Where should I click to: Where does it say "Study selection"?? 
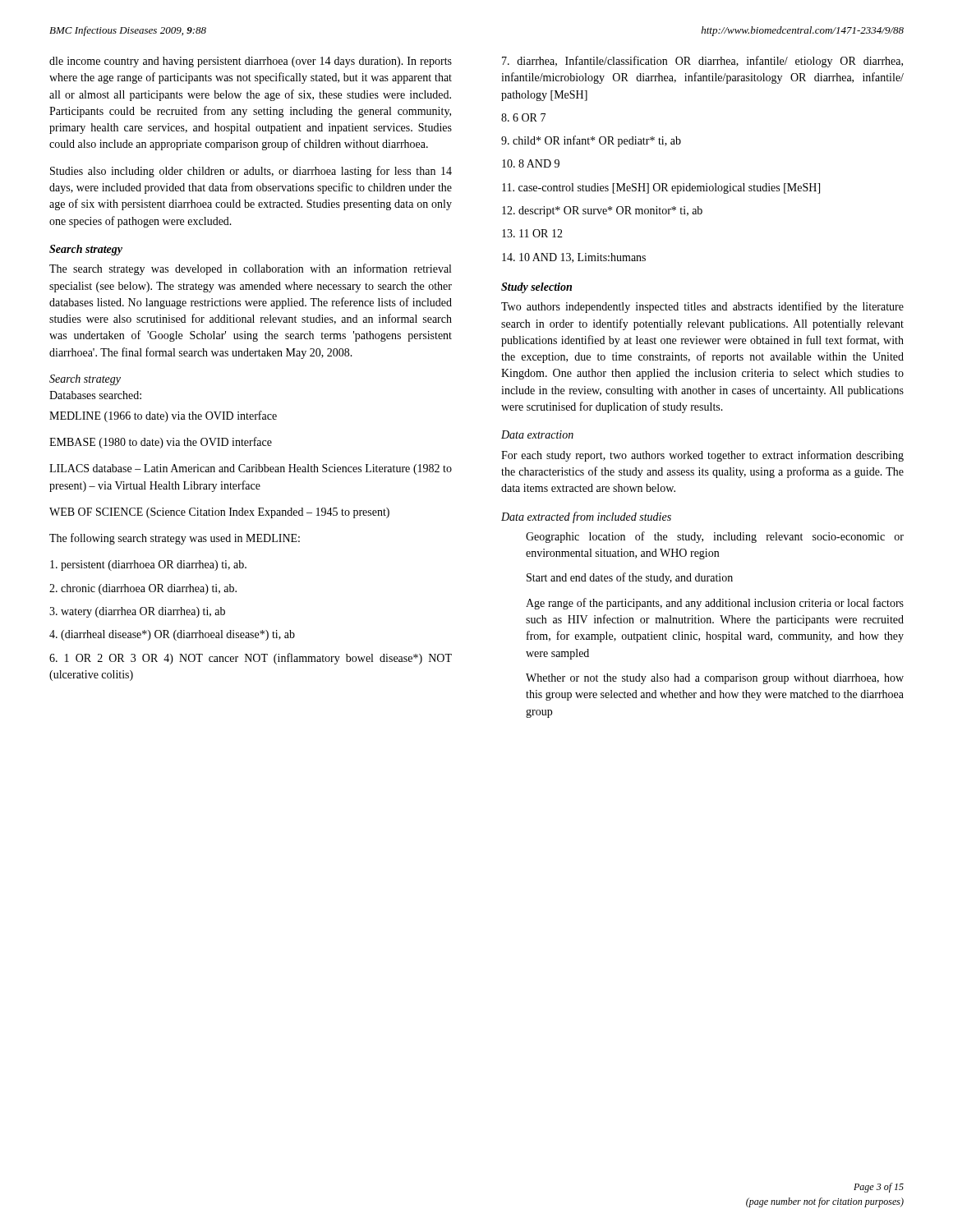[x=537, y=287]
